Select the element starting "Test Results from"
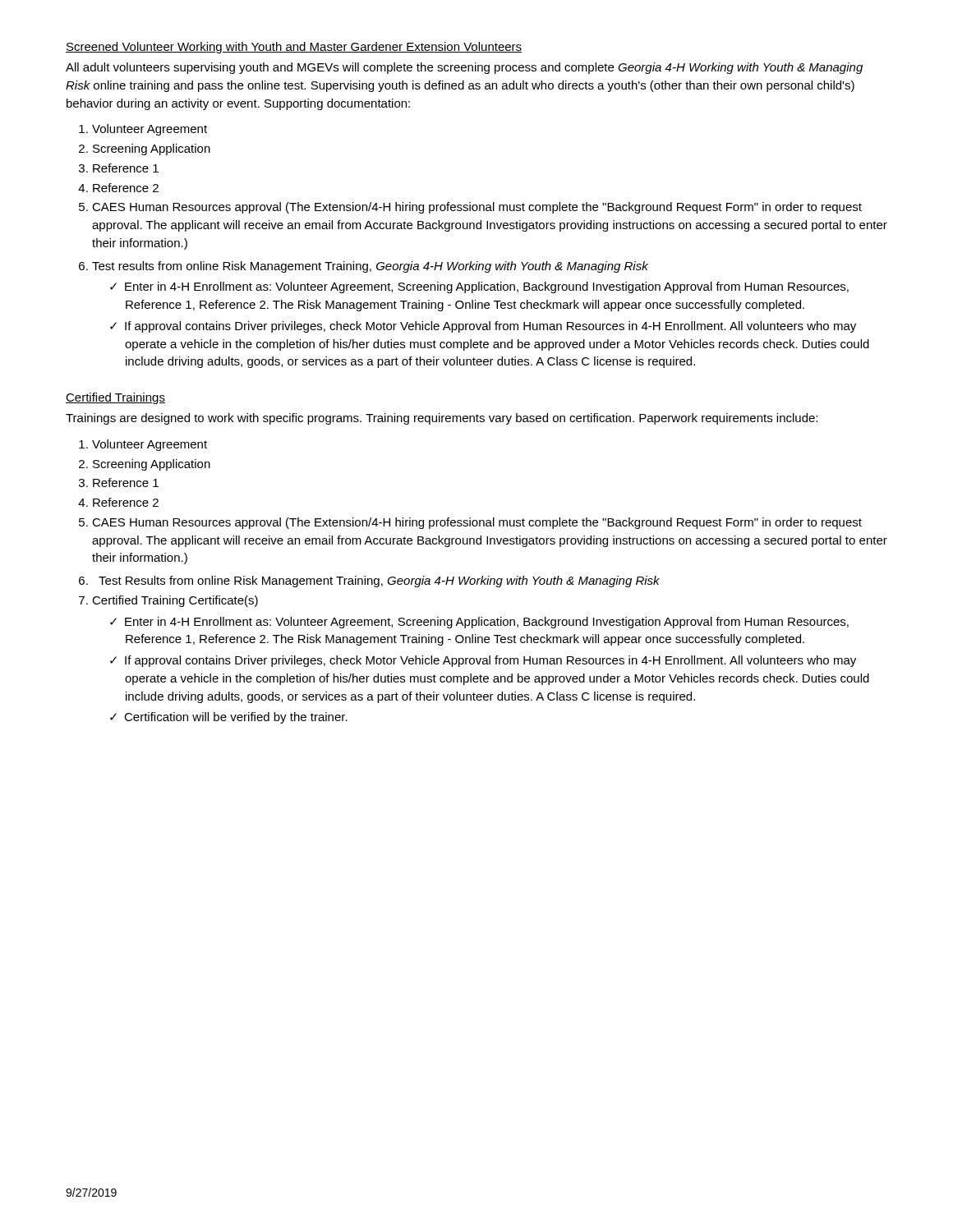 pyautogui.click(x=376, y=580)
